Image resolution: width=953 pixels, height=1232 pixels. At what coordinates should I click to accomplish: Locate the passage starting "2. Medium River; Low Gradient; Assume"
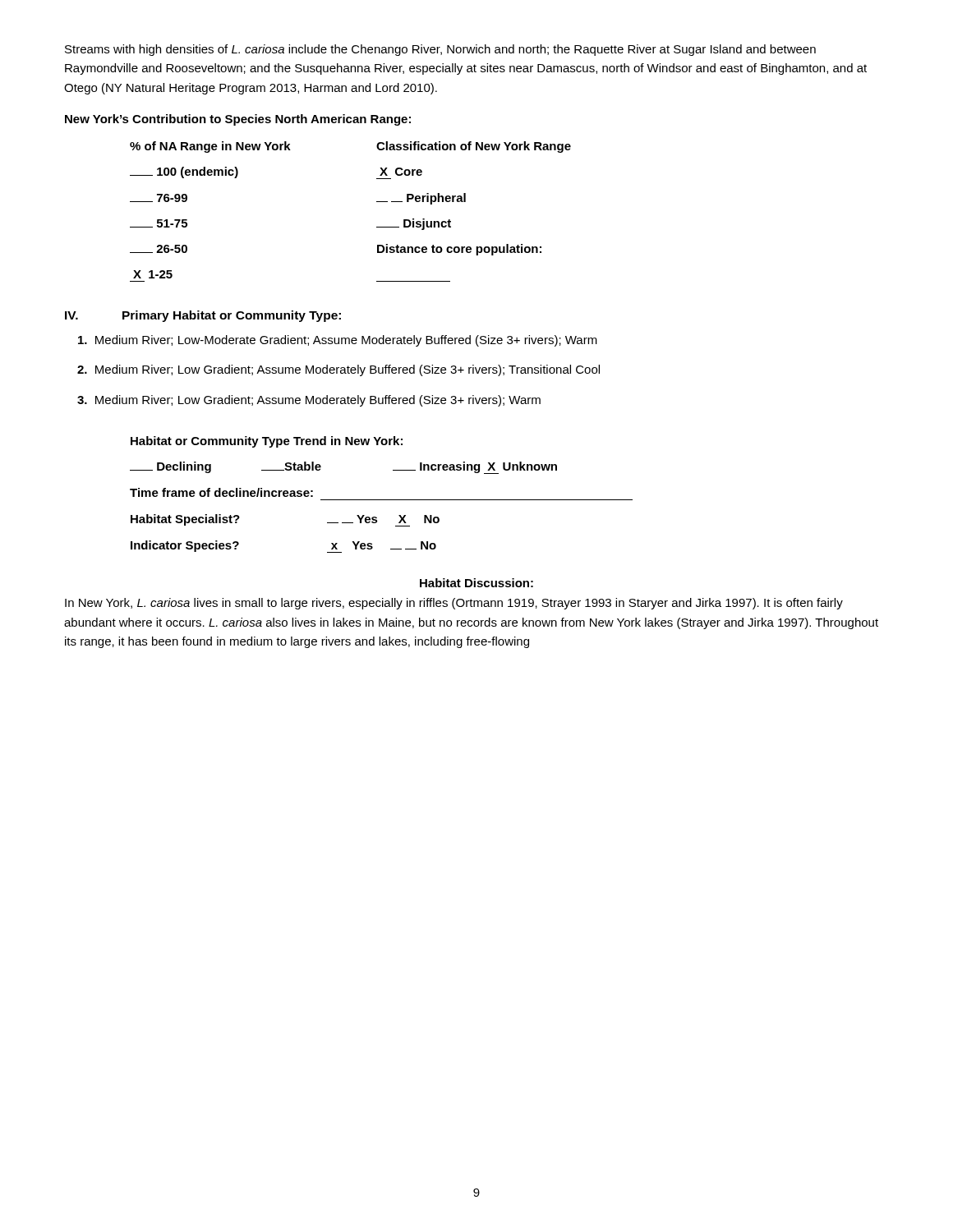tap(339, 369)
